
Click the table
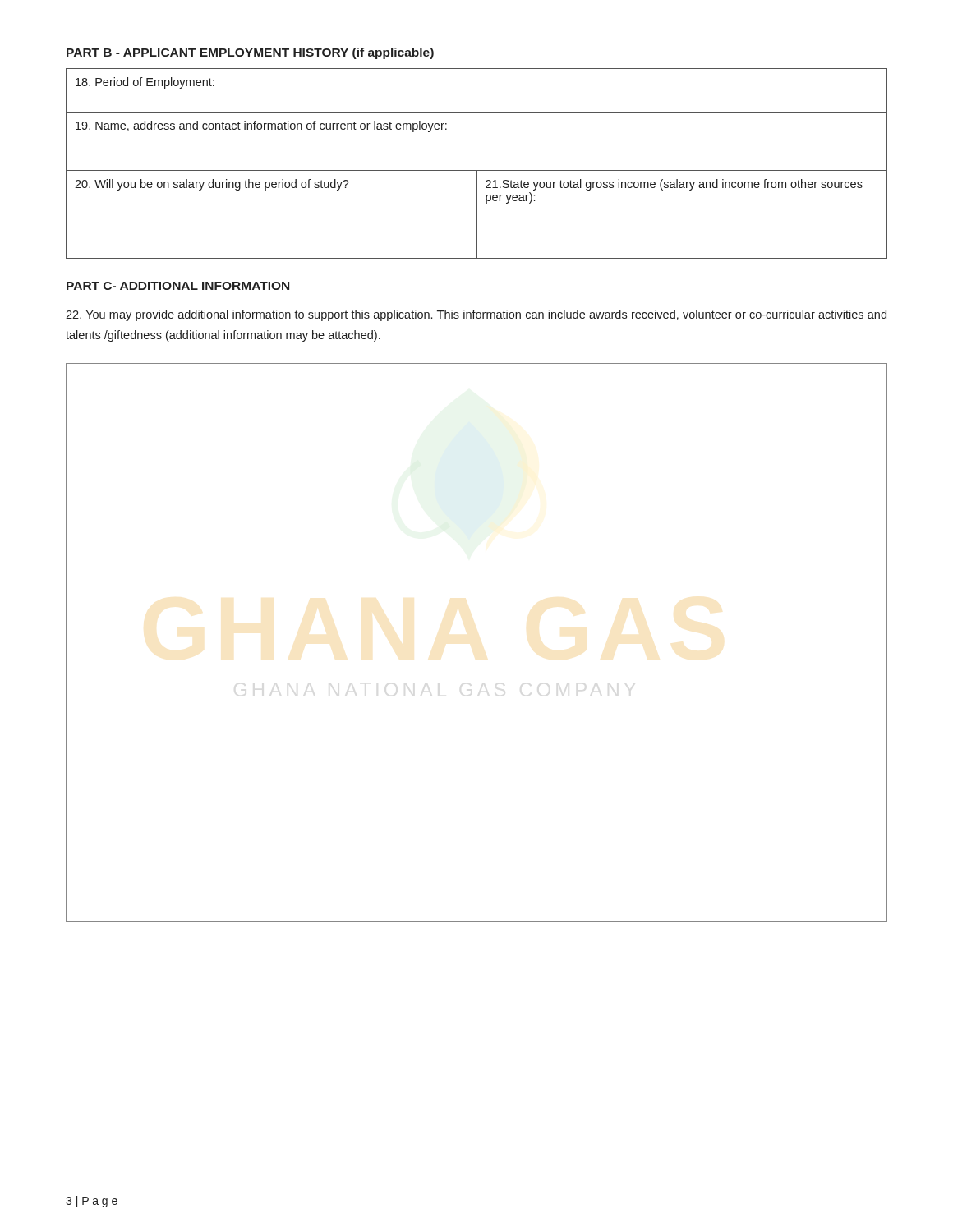(476, 163)
